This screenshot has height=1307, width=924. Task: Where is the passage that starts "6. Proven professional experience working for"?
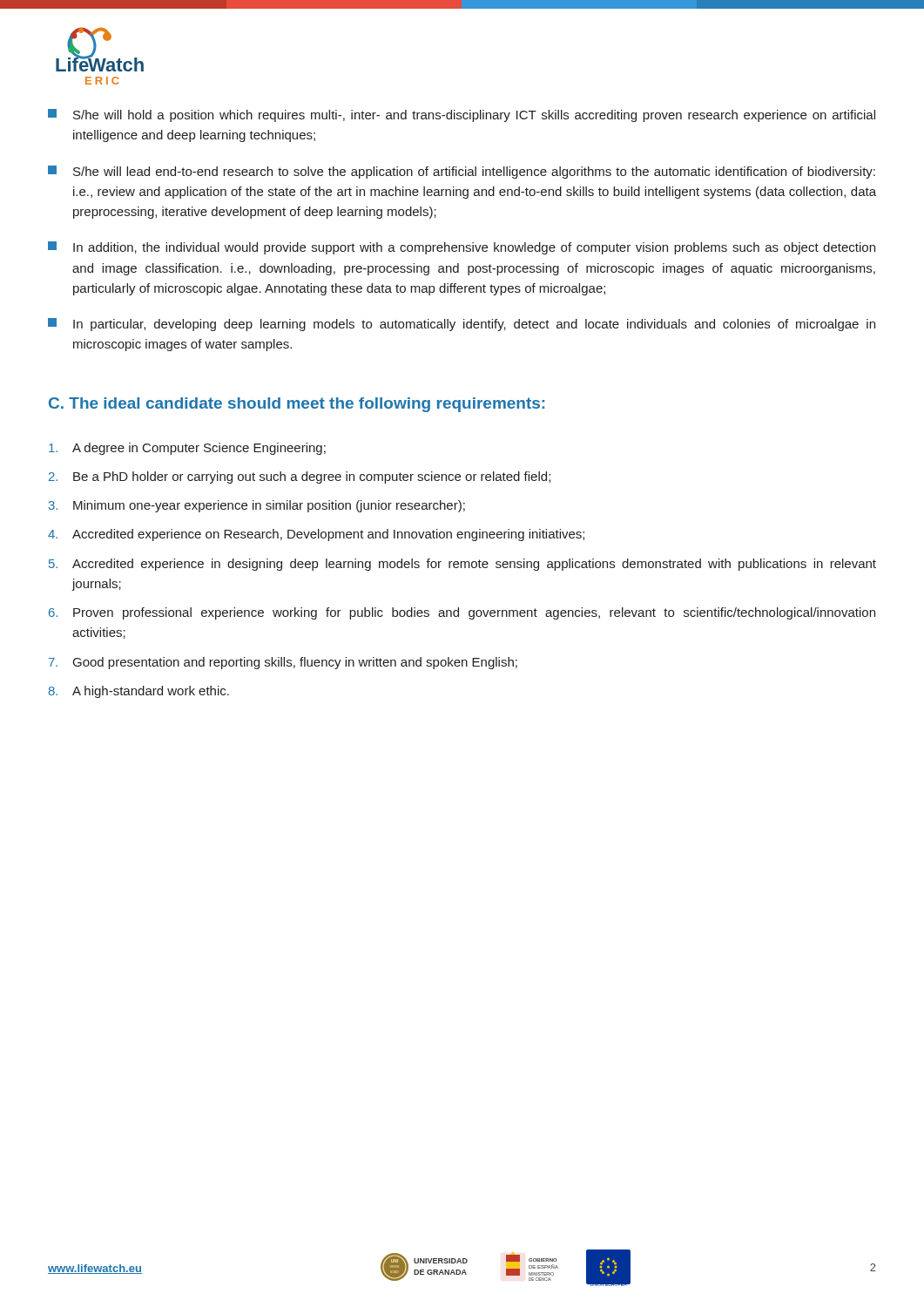pos(462,622)
